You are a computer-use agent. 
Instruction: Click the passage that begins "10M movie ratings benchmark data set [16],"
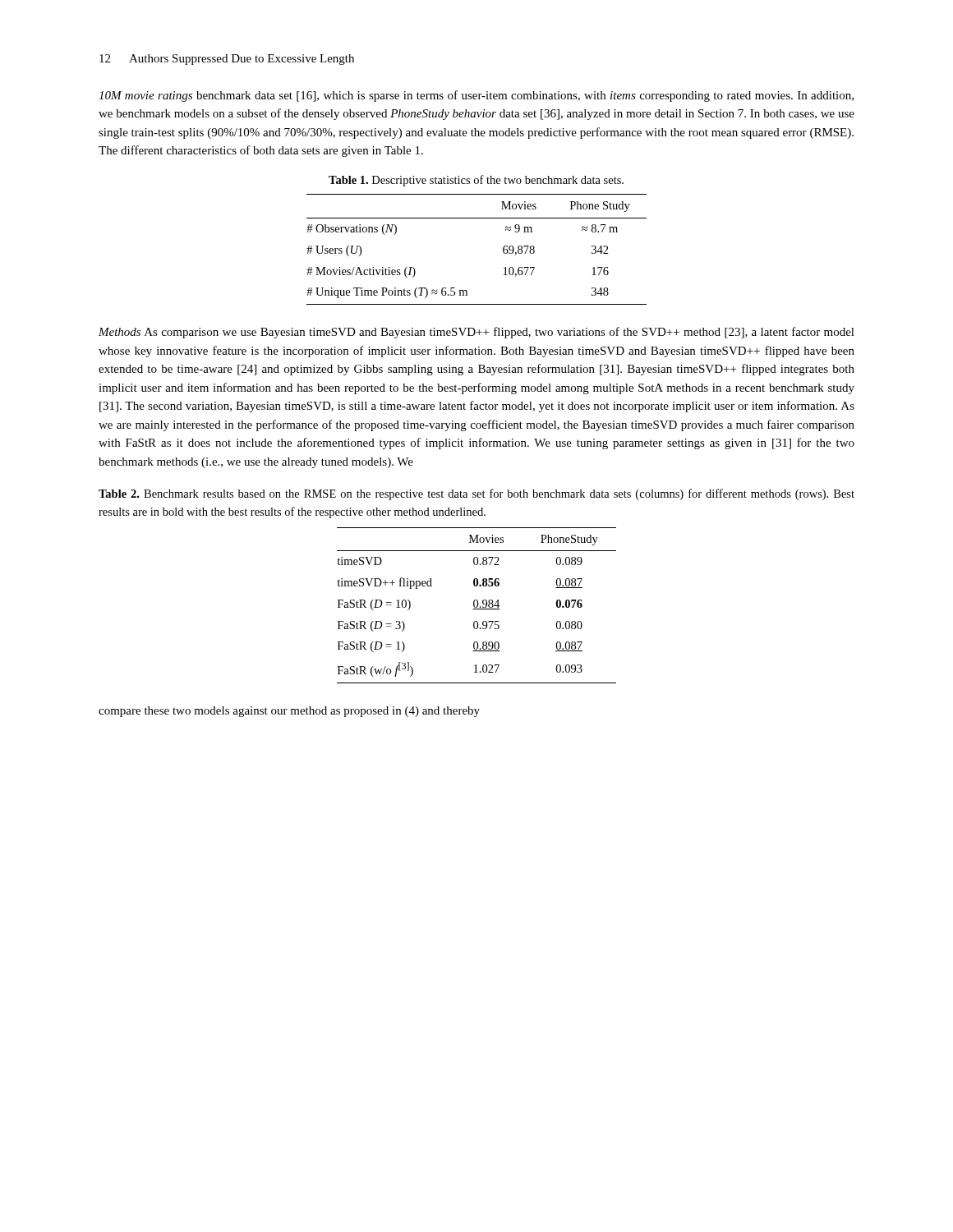pyautogui.click(x=476, y=123)
